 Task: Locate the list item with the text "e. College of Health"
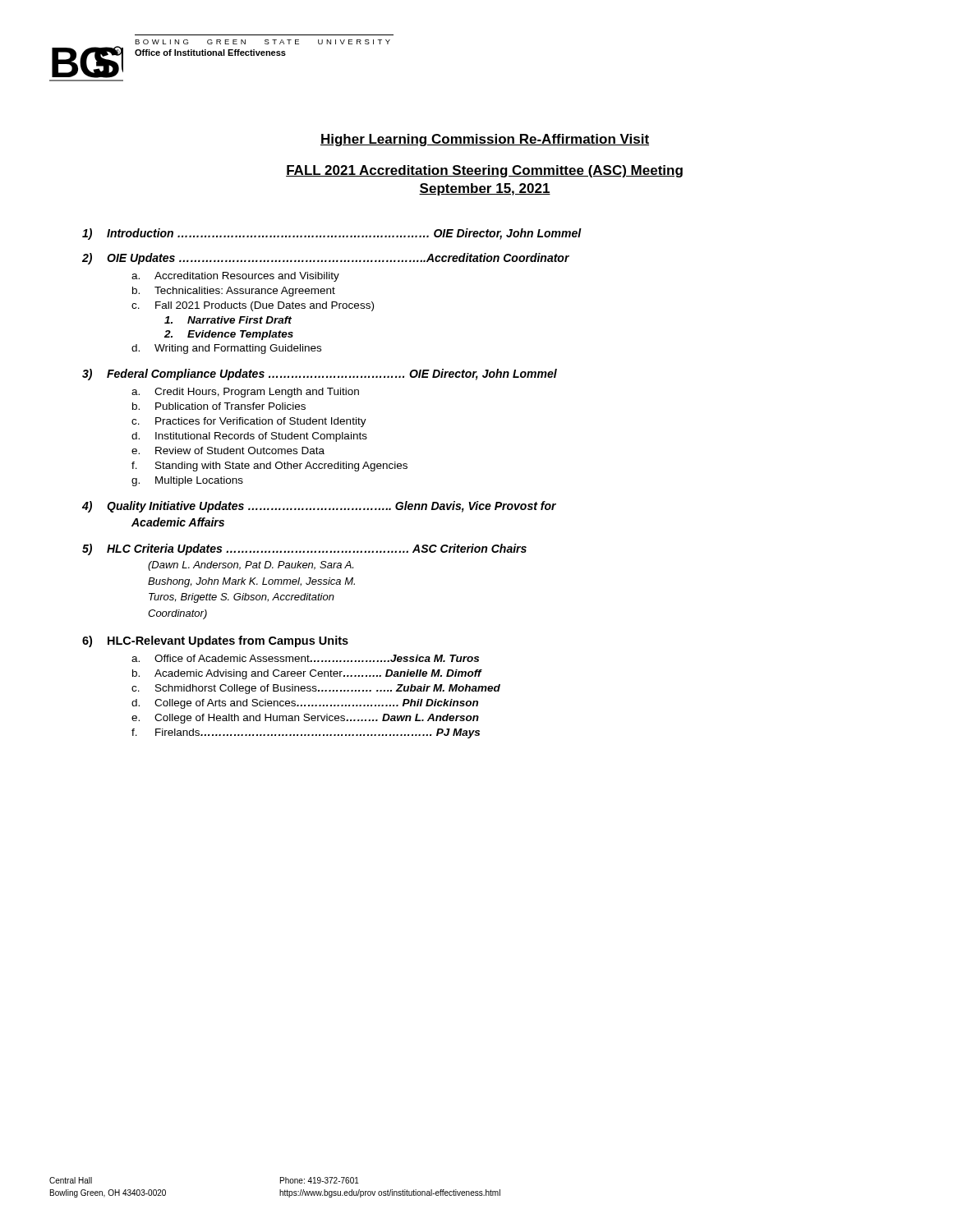(x=305, y=717)
